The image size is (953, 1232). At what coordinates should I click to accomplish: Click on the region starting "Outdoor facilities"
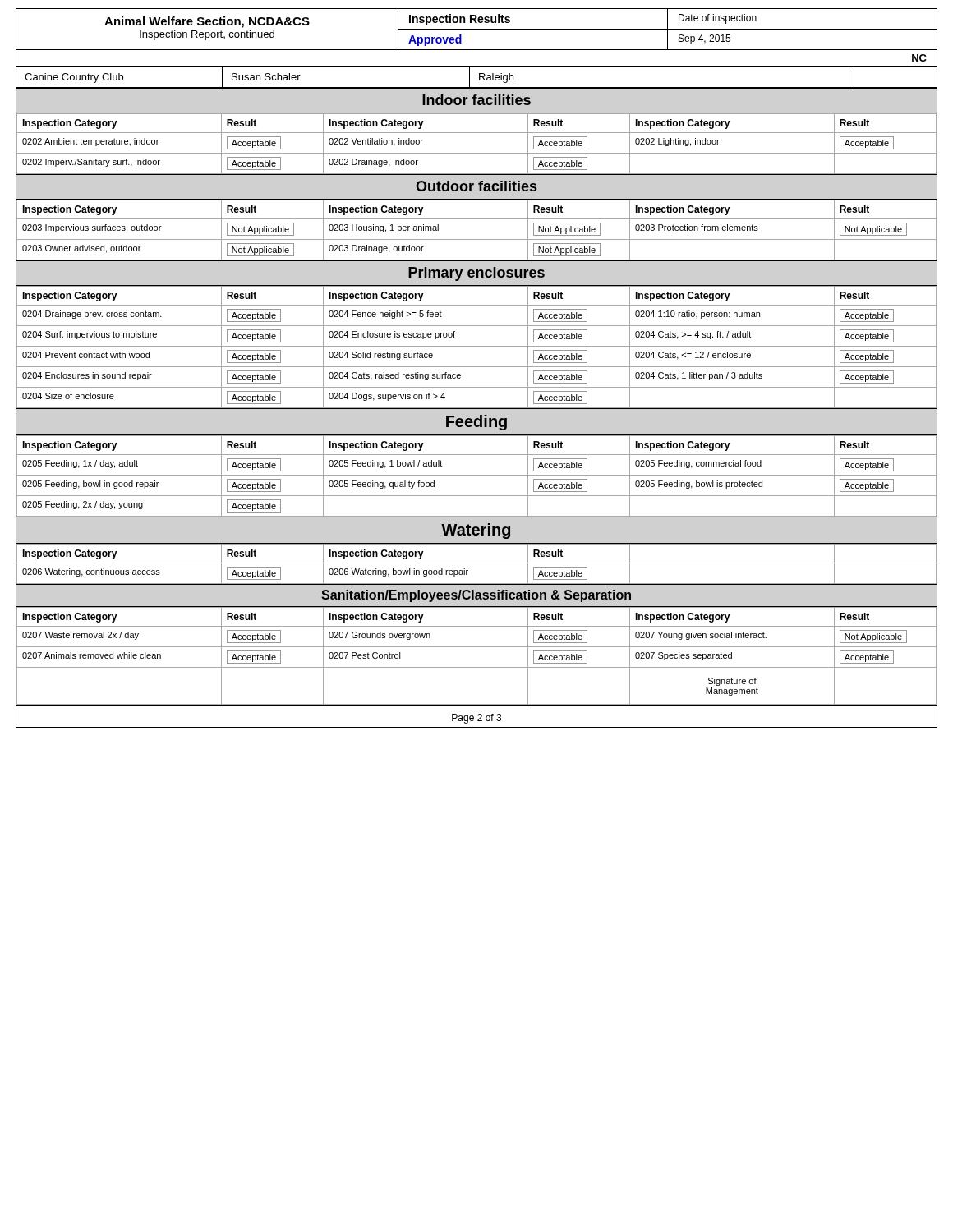pos(476,186)
